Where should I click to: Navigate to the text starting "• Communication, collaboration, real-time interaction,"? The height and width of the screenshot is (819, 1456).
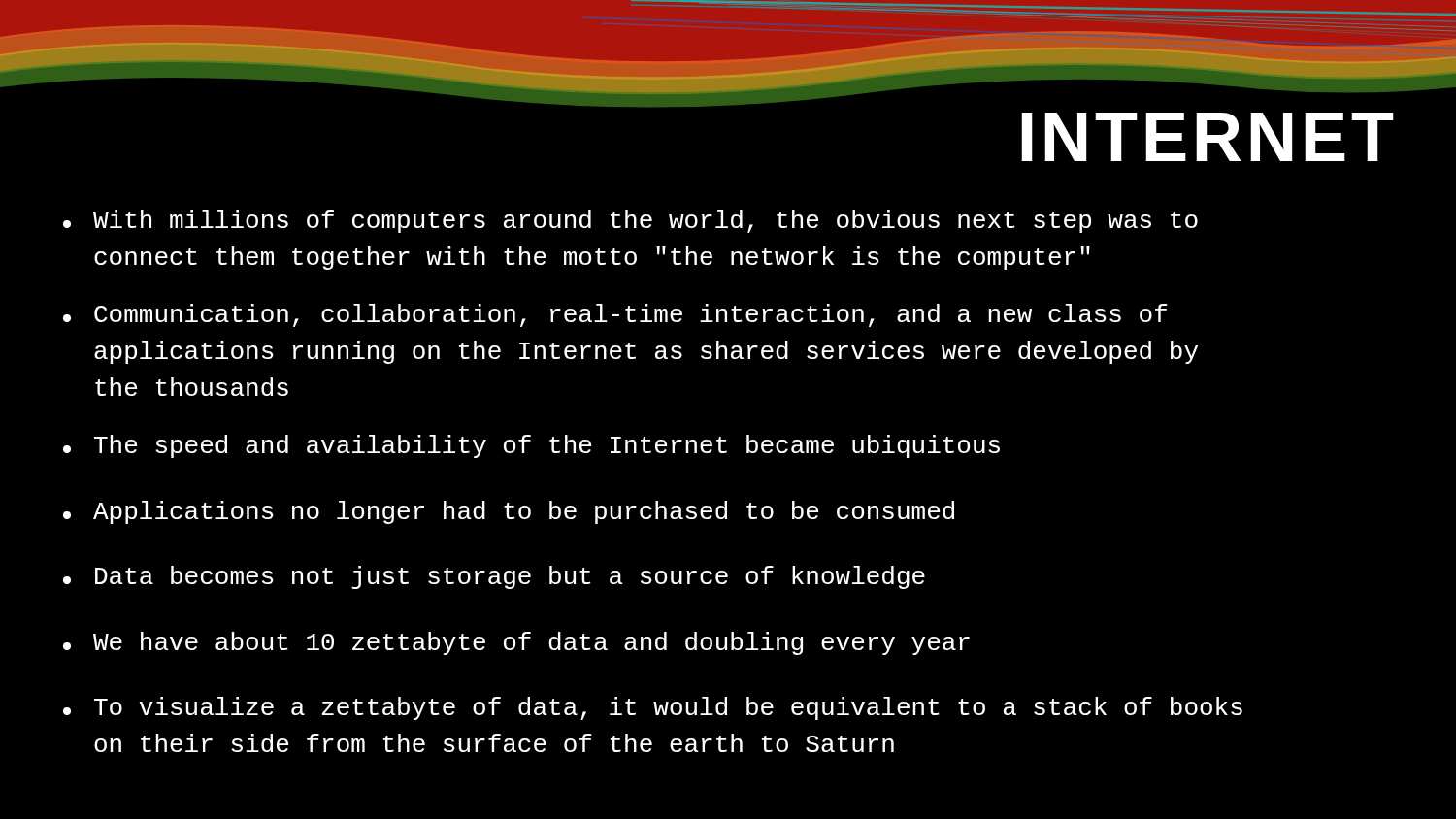[728, 353]
